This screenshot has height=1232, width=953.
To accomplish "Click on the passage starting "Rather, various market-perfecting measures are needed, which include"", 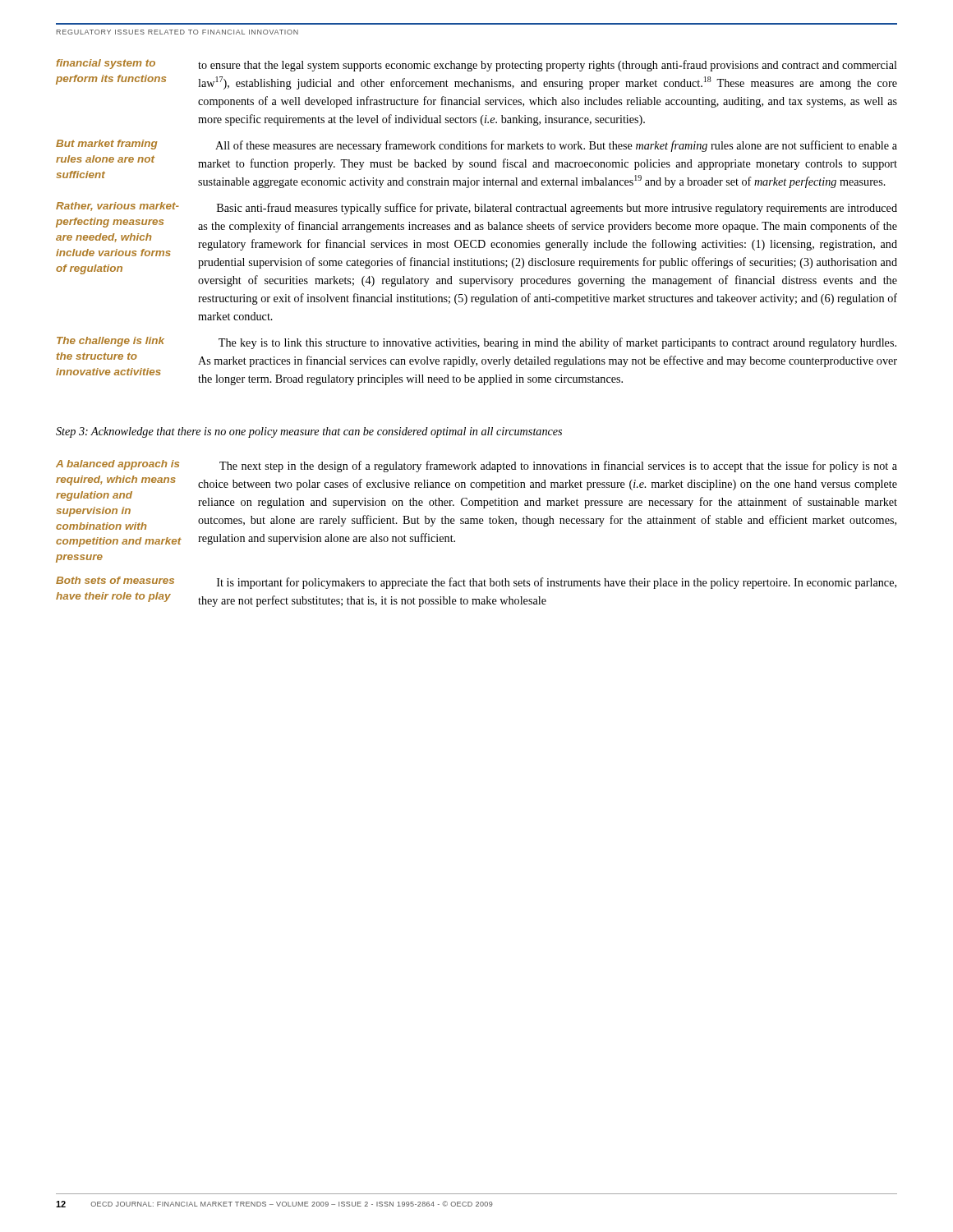I will [x=476, y=262].
